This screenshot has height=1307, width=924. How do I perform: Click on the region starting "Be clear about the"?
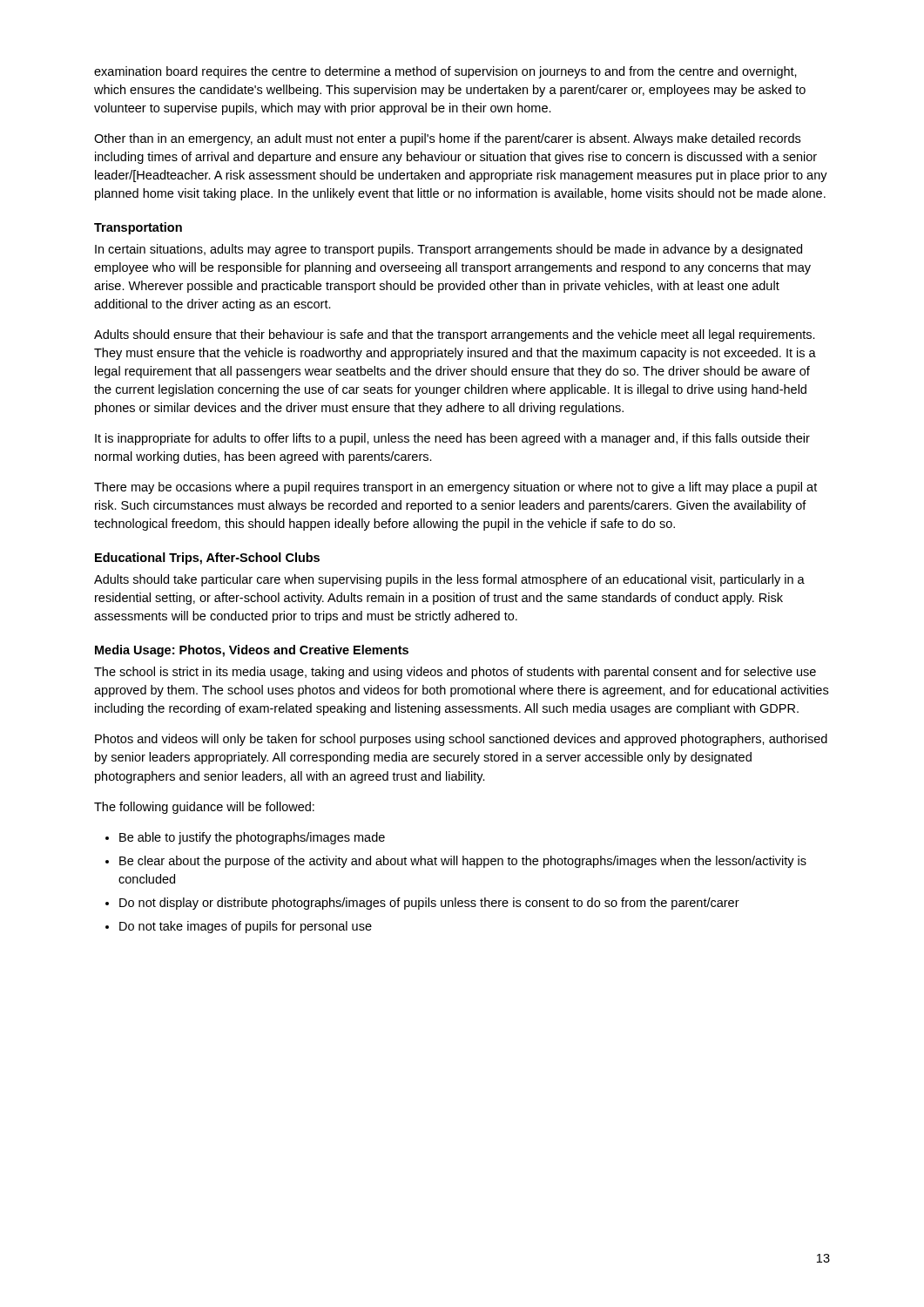point(462,870)
